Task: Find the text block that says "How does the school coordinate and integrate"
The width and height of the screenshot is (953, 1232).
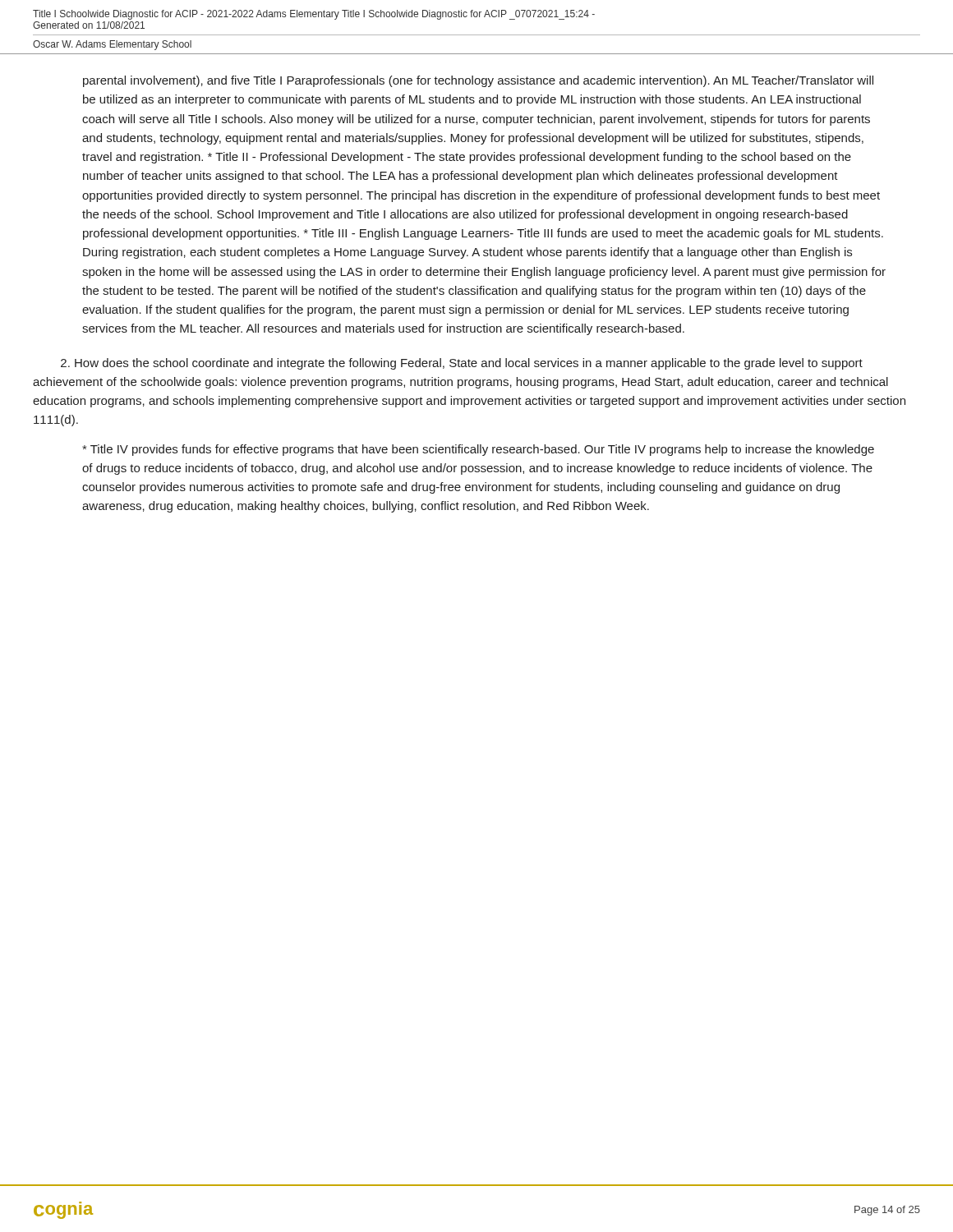Action: tap(470, 391)
